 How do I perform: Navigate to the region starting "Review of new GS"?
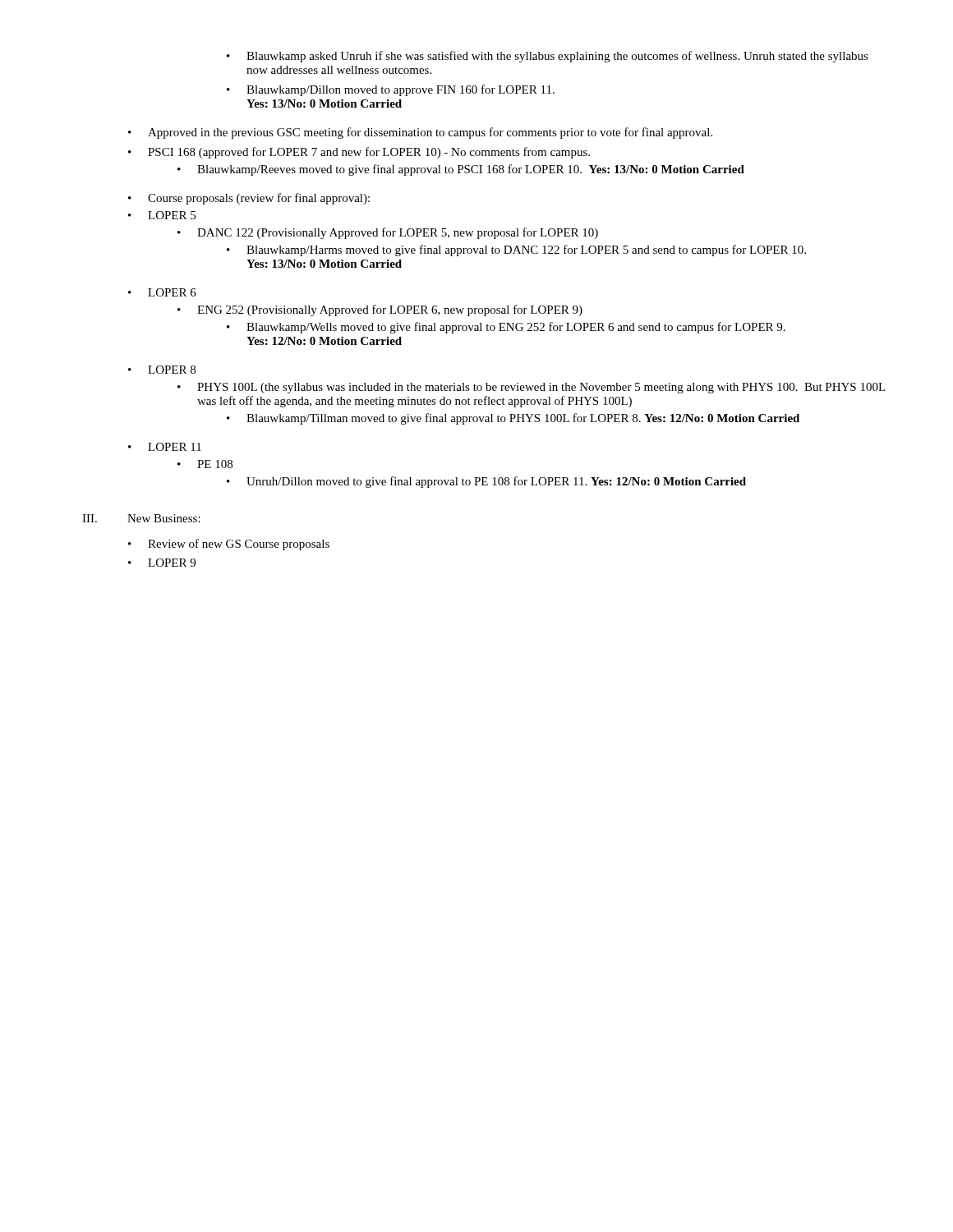click(x=239, y=544)
